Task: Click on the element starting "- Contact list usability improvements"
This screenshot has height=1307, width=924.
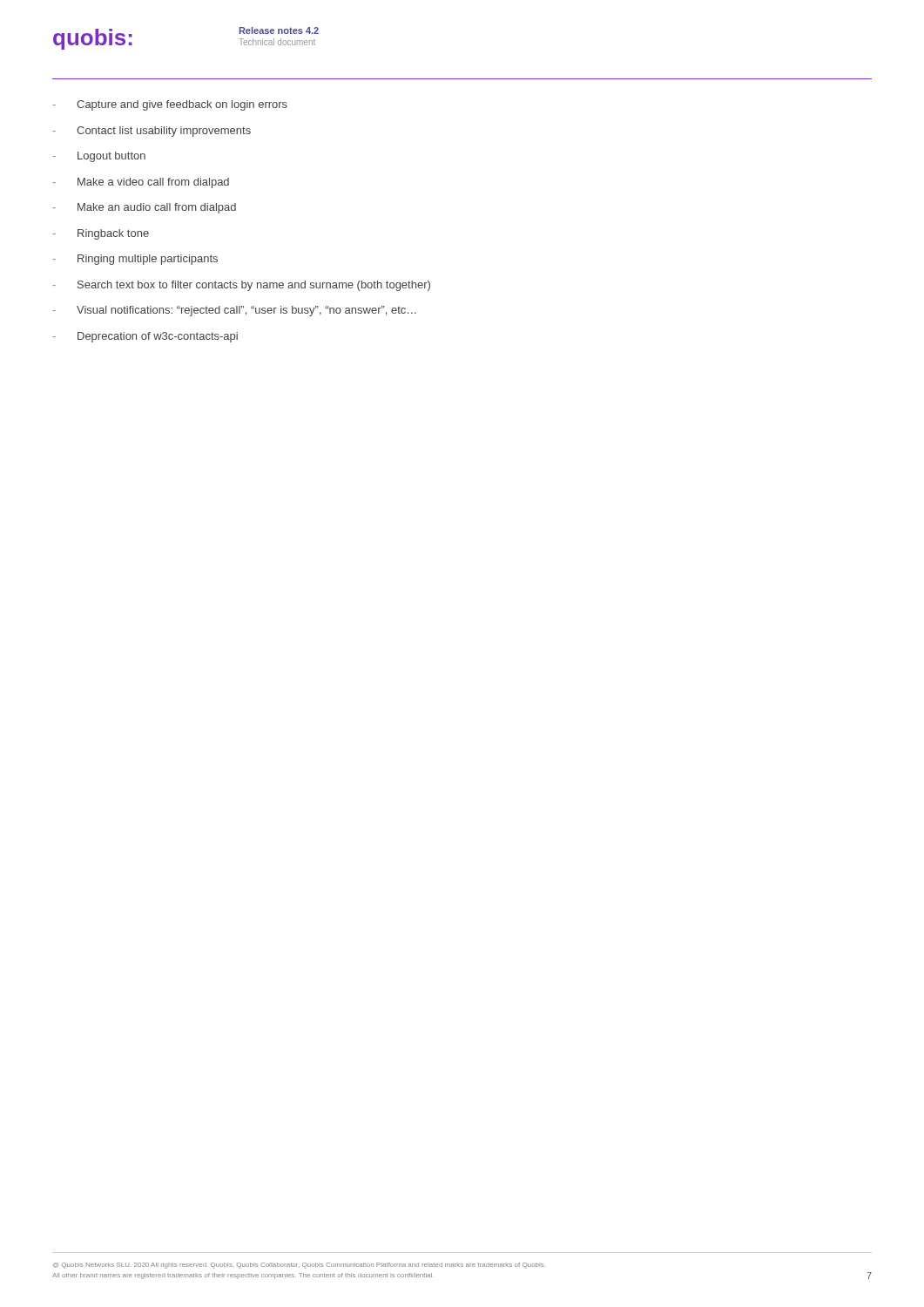Action: click(x=152, y=132)
